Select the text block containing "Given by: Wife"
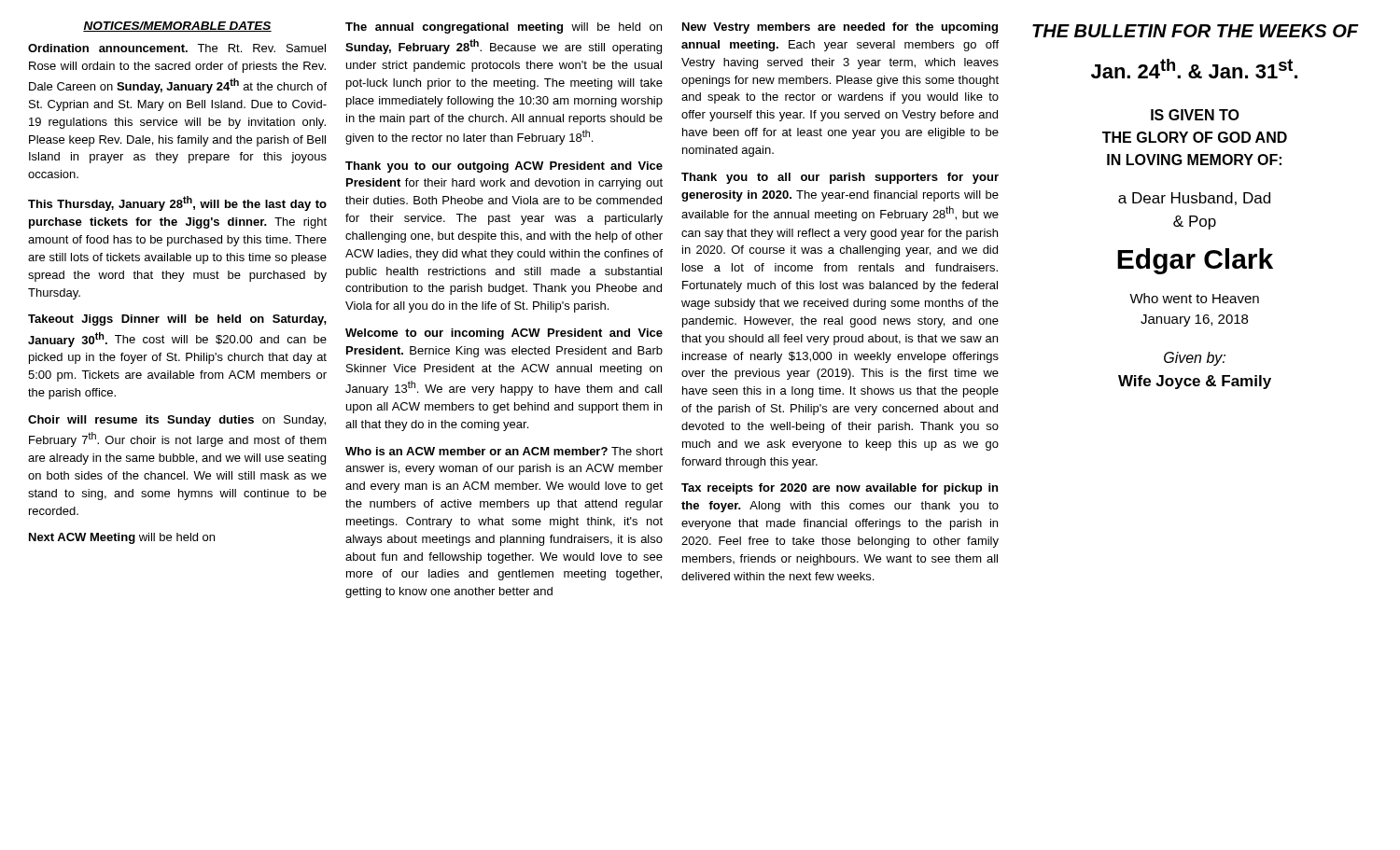The width and height of the screenshot is (1400, 850). 1195,370
